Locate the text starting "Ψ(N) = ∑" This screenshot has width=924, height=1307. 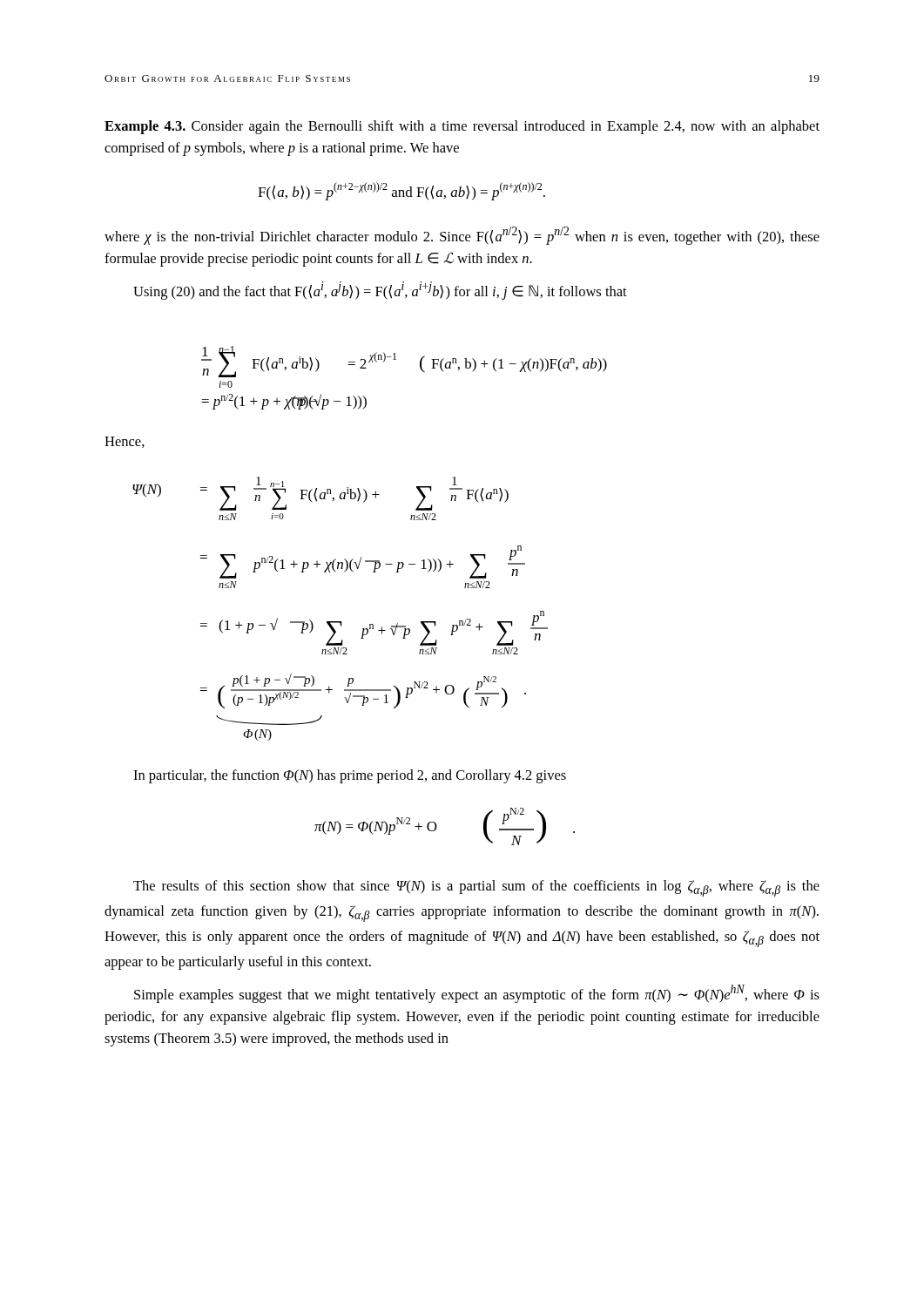320,494
